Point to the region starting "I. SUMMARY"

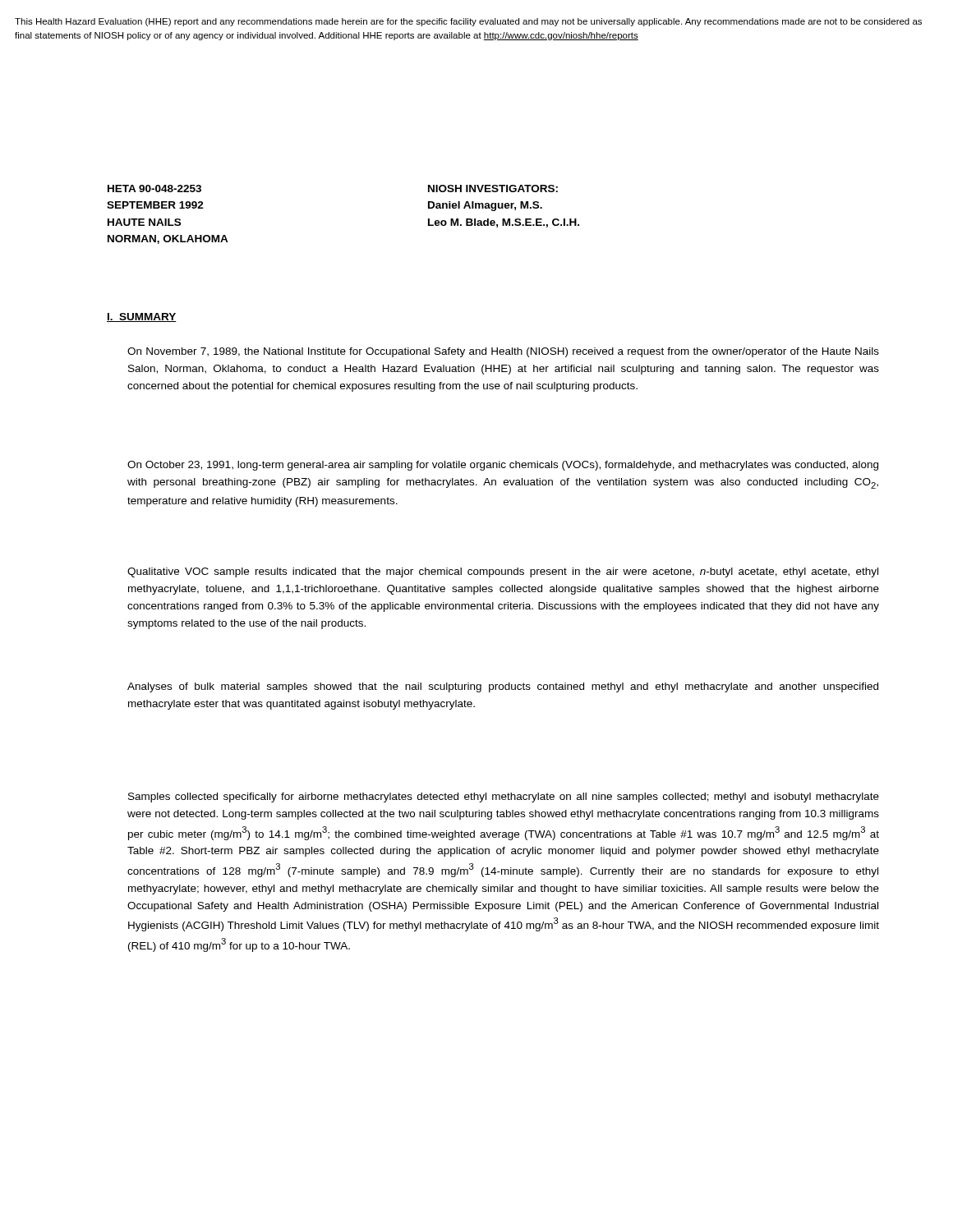click(x=141, y=317)
